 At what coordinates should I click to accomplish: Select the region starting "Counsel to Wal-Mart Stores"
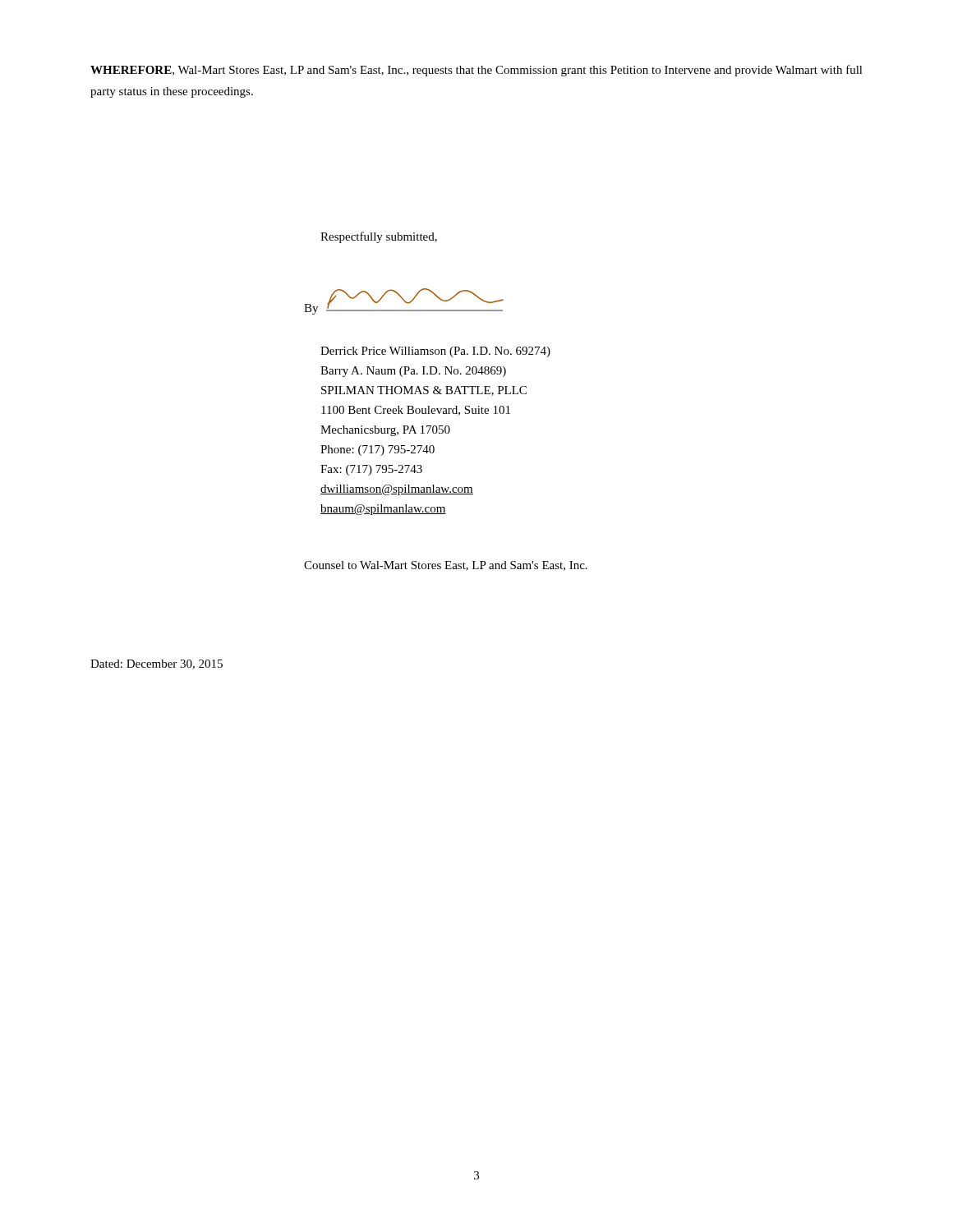(446, 565)
